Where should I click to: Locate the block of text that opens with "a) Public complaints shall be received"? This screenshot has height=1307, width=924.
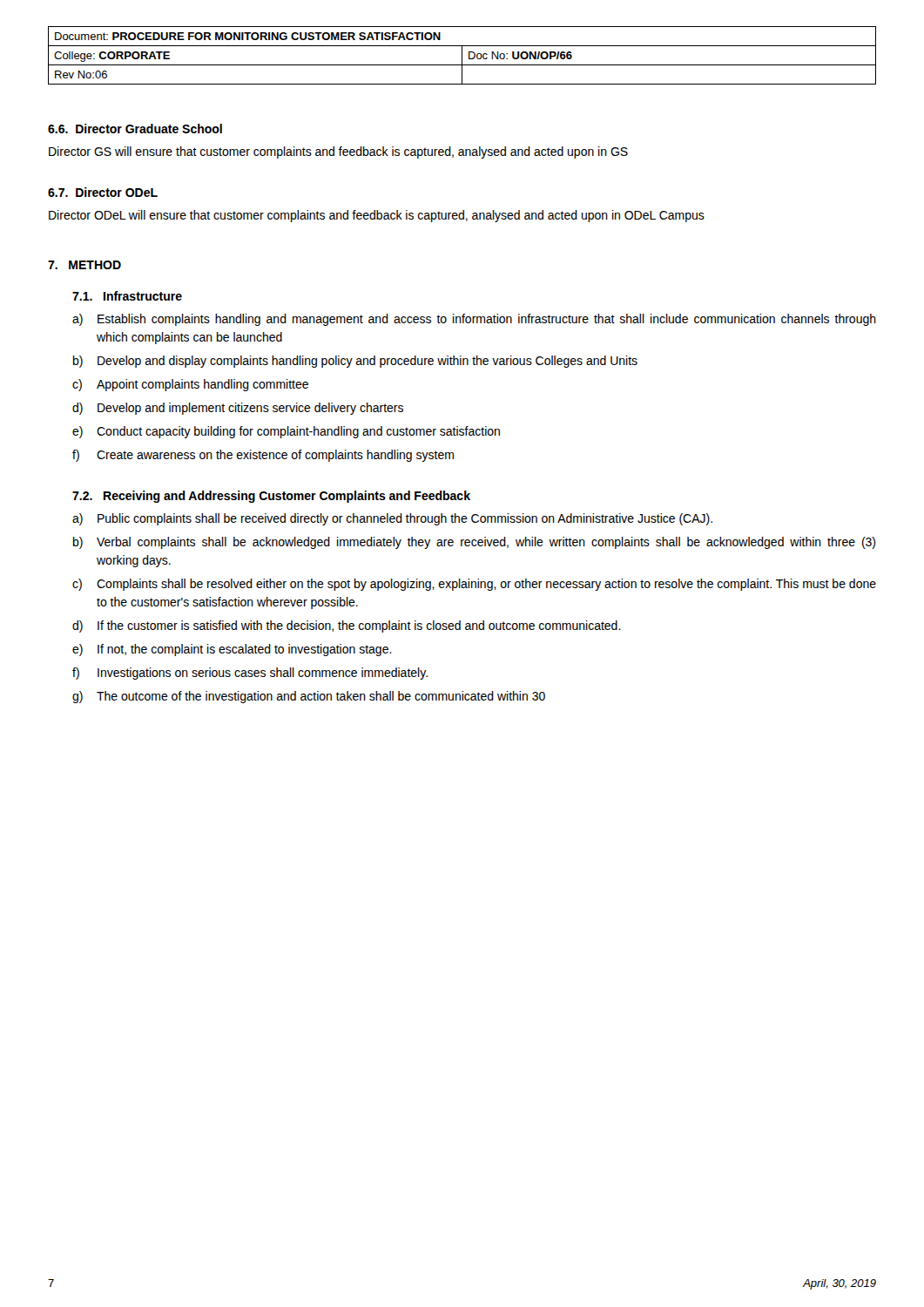474,519
